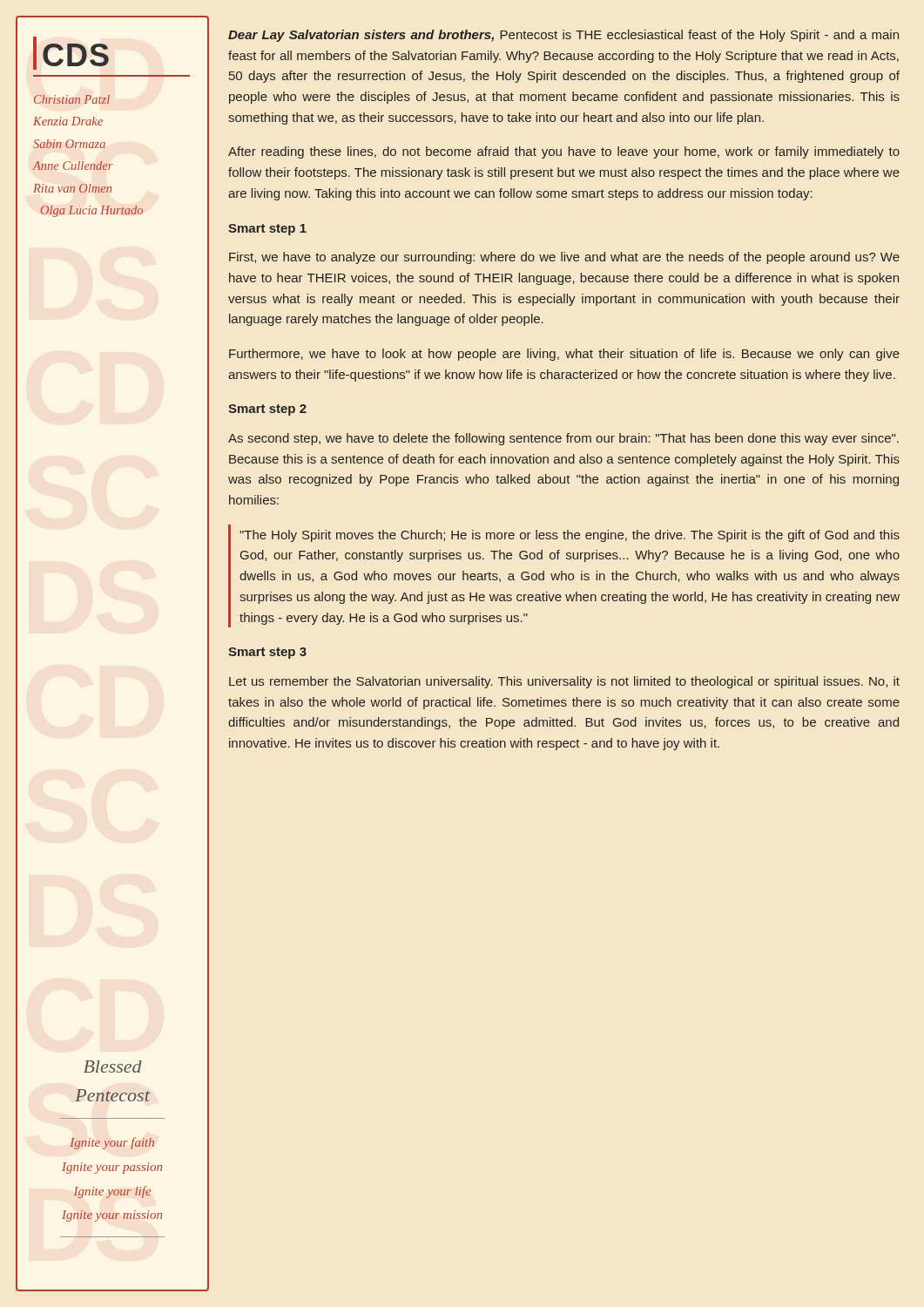Point to the text starting "Christian Patzl"
Image resolution: width=924 pixels, height=1307 pixels.
(72, 99)
